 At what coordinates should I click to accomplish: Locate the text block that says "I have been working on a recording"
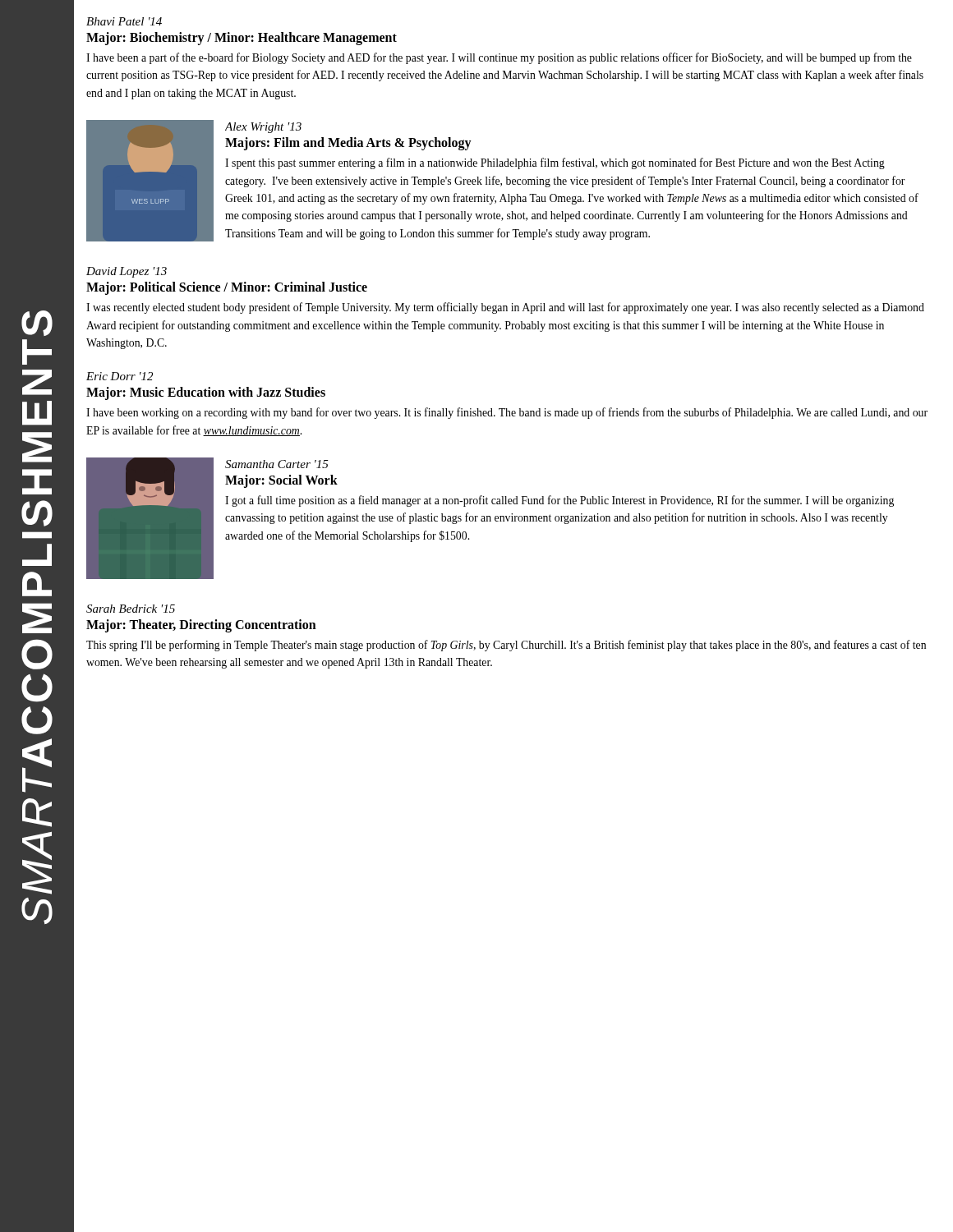(x=507, y=422)
